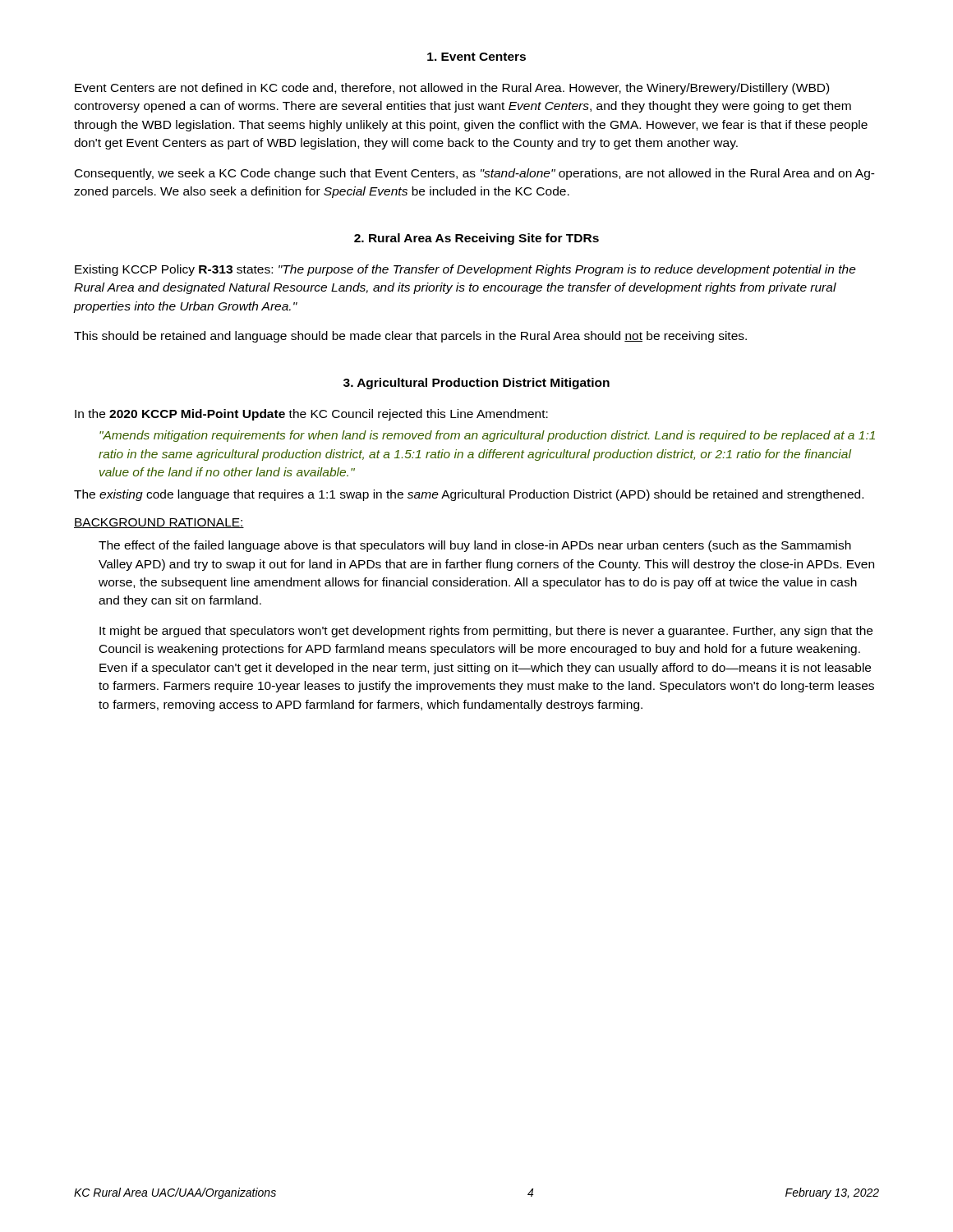Select the section header with the text "1. Event Centers"
953x1232 pixels.
pos(476,56)
